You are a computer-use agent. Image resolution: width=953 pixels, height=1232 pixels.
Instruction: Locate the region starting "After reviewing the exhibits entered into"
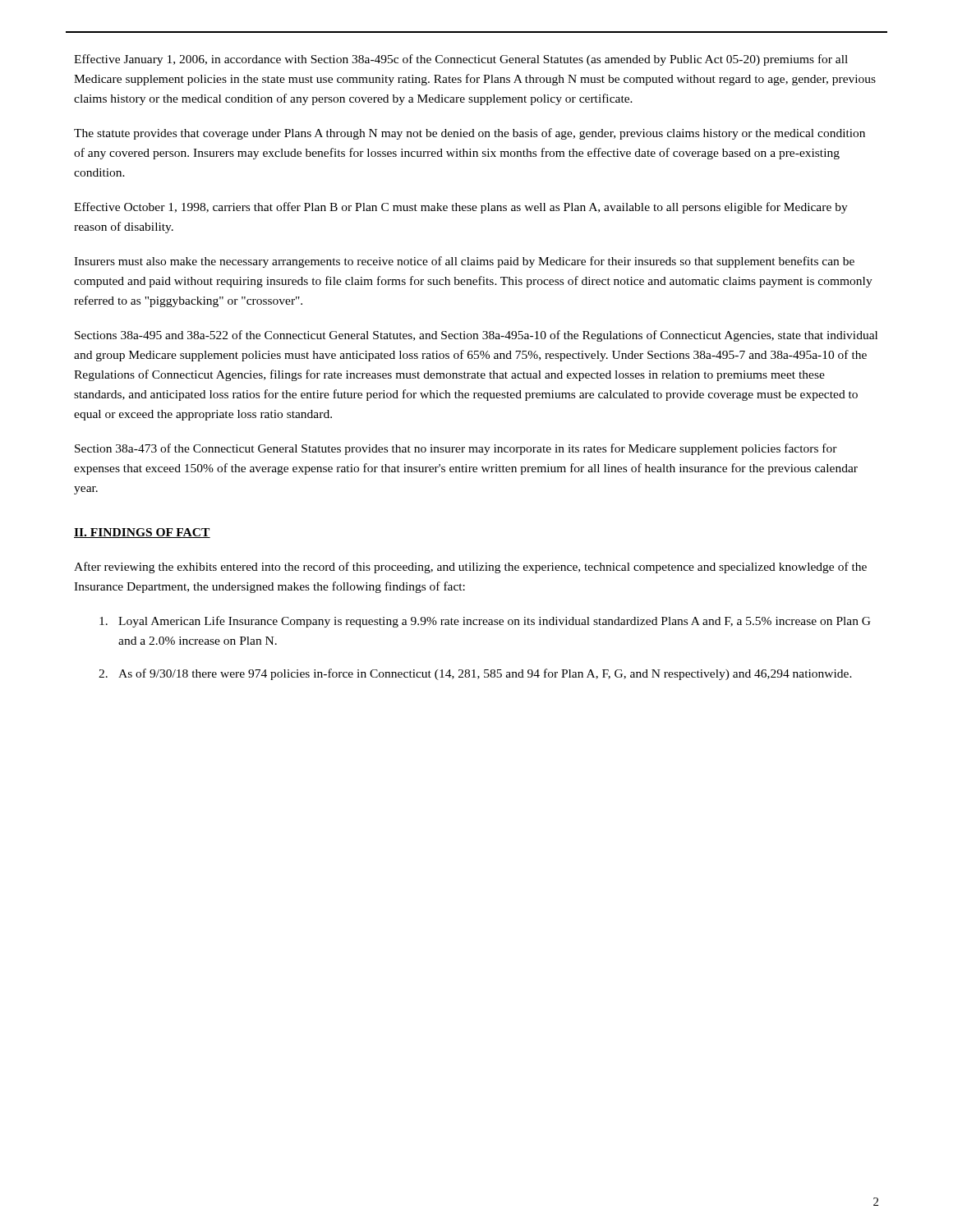pos(476,577)
